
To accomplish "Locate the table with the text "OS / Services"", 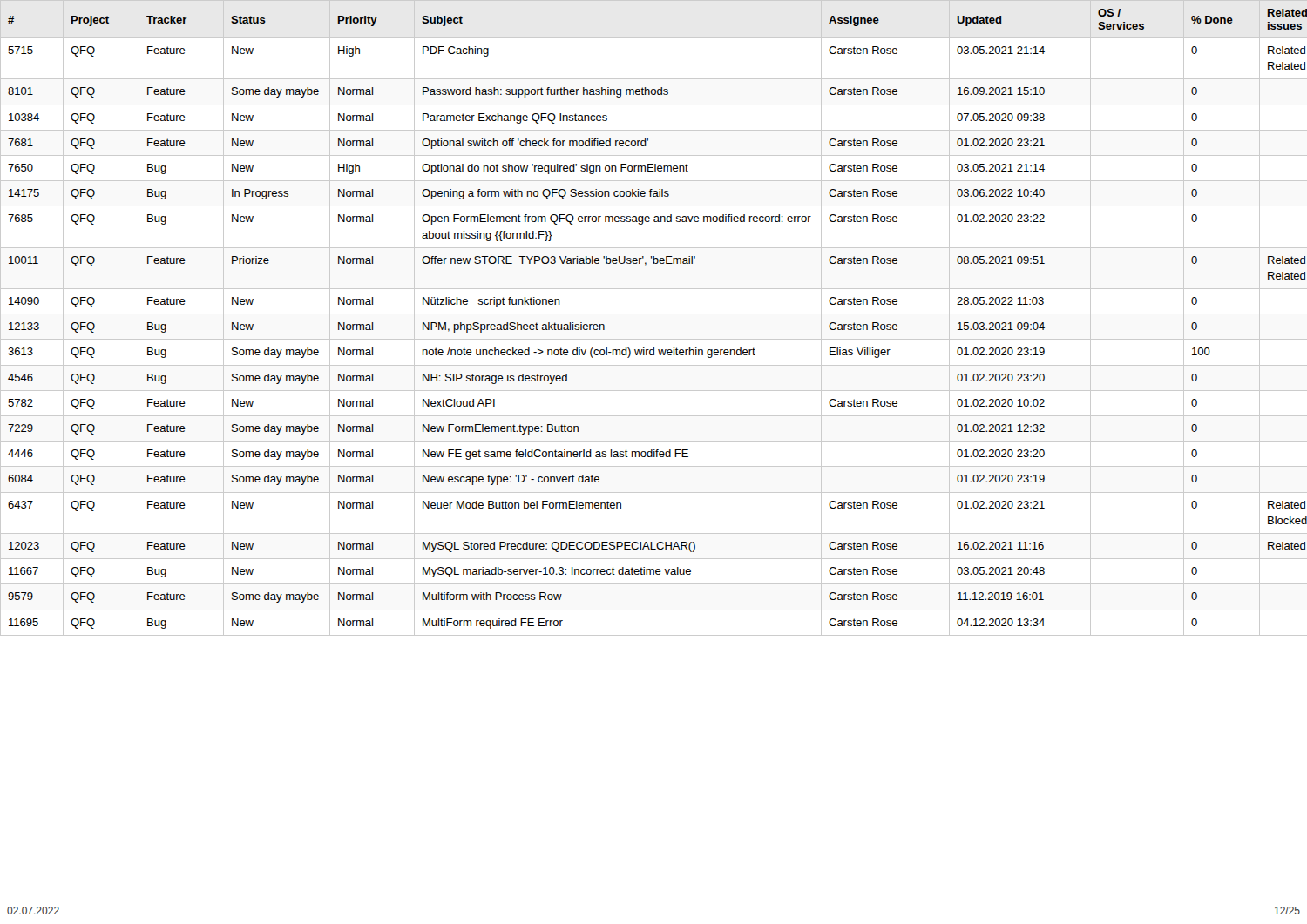I will tap(654, 318).
